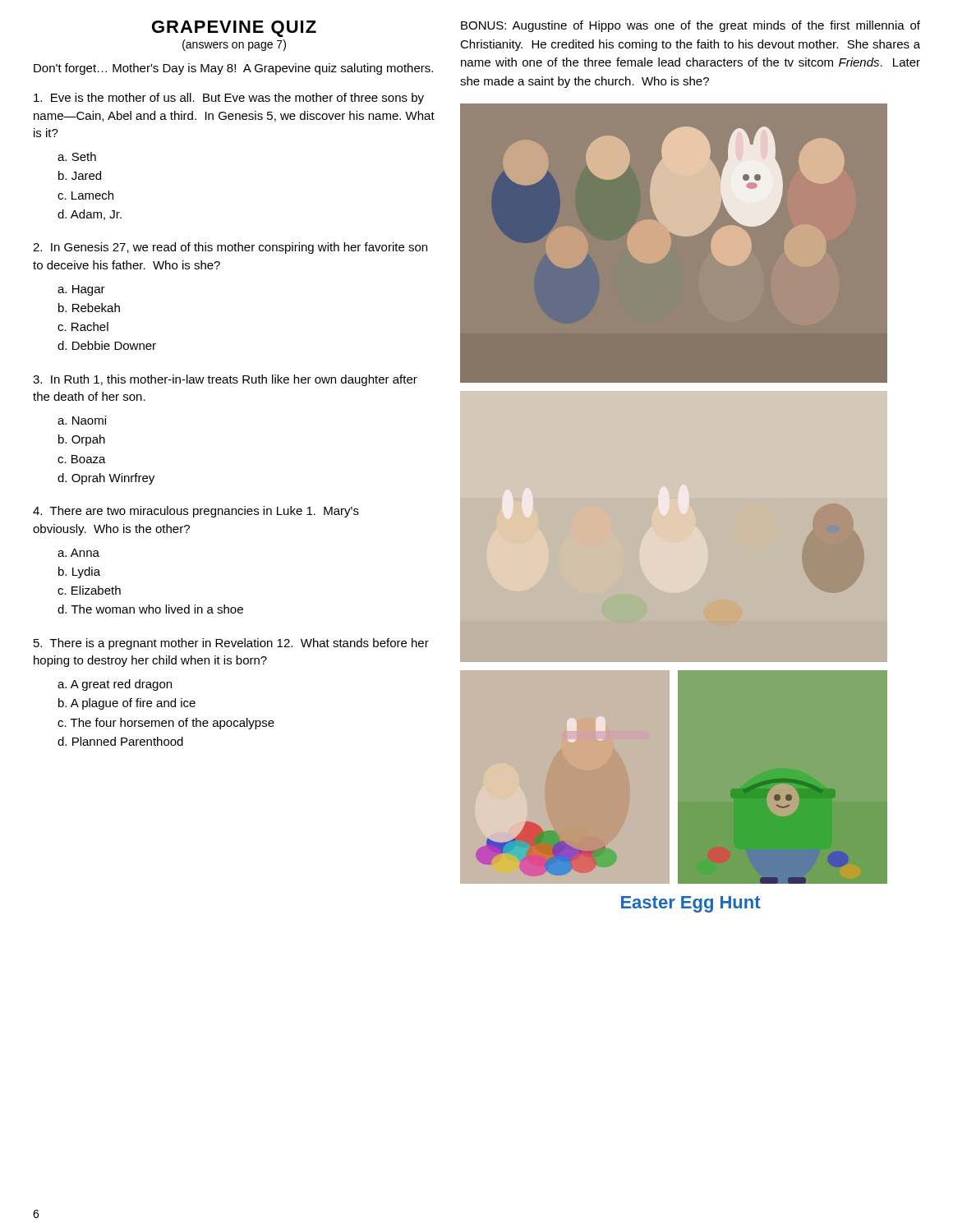
Task: Click on the region starting "(answers on page"
Action: (234, 44)
